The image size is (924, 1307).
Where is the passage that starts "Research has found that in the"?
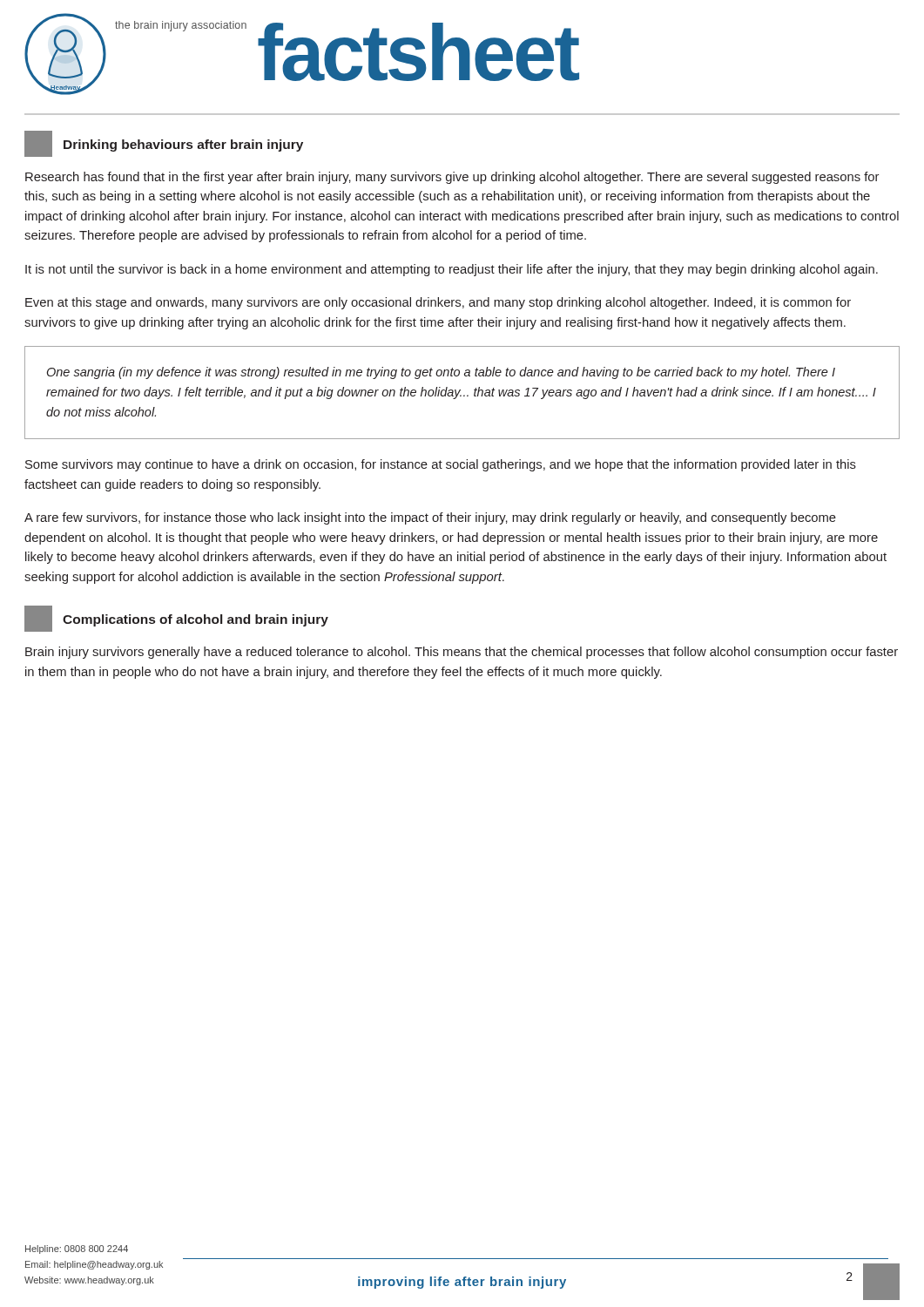pos(462,206)
